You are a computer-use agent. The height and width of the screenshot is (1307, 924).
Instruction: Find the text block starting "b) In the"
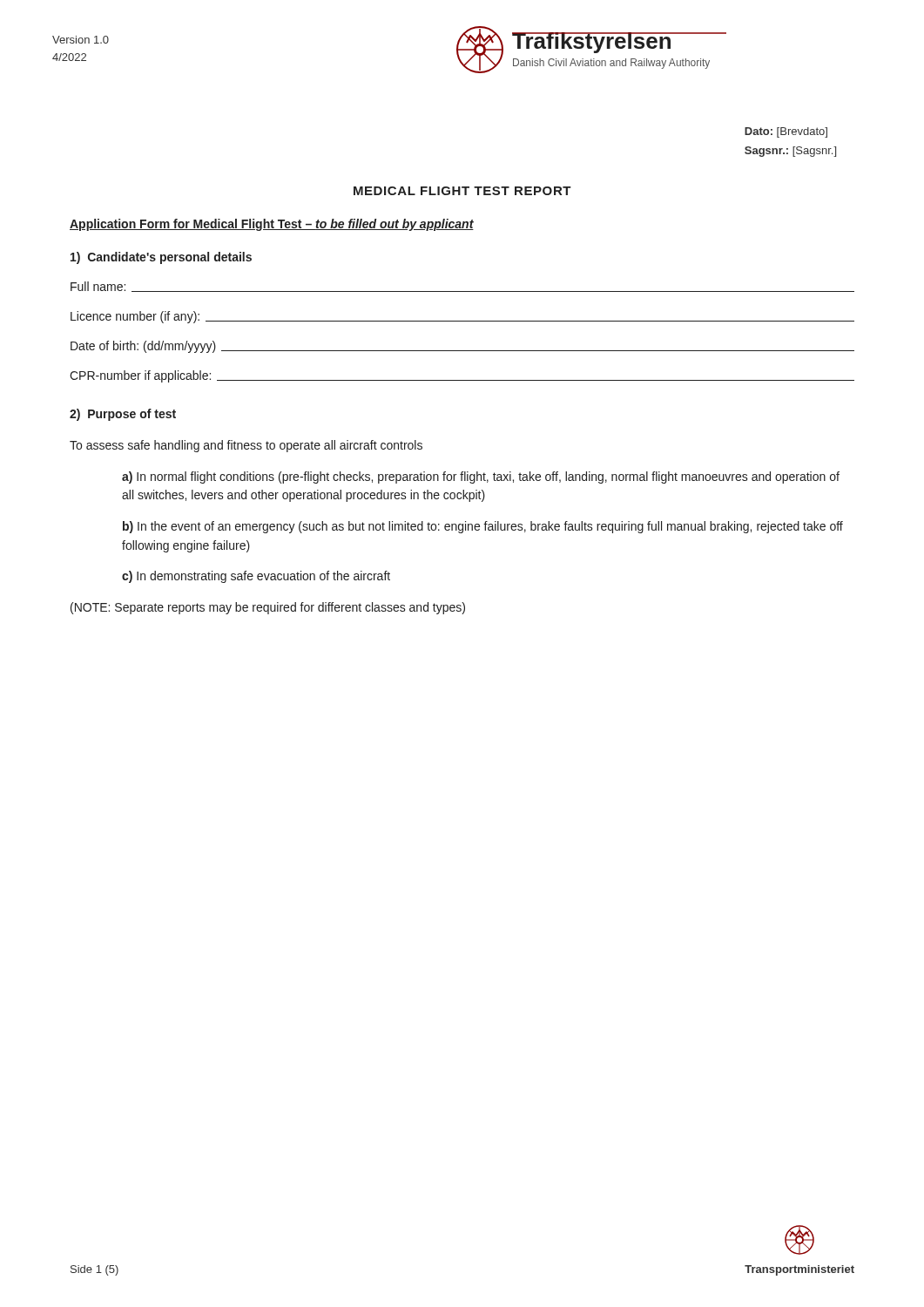tap(482, 536)
